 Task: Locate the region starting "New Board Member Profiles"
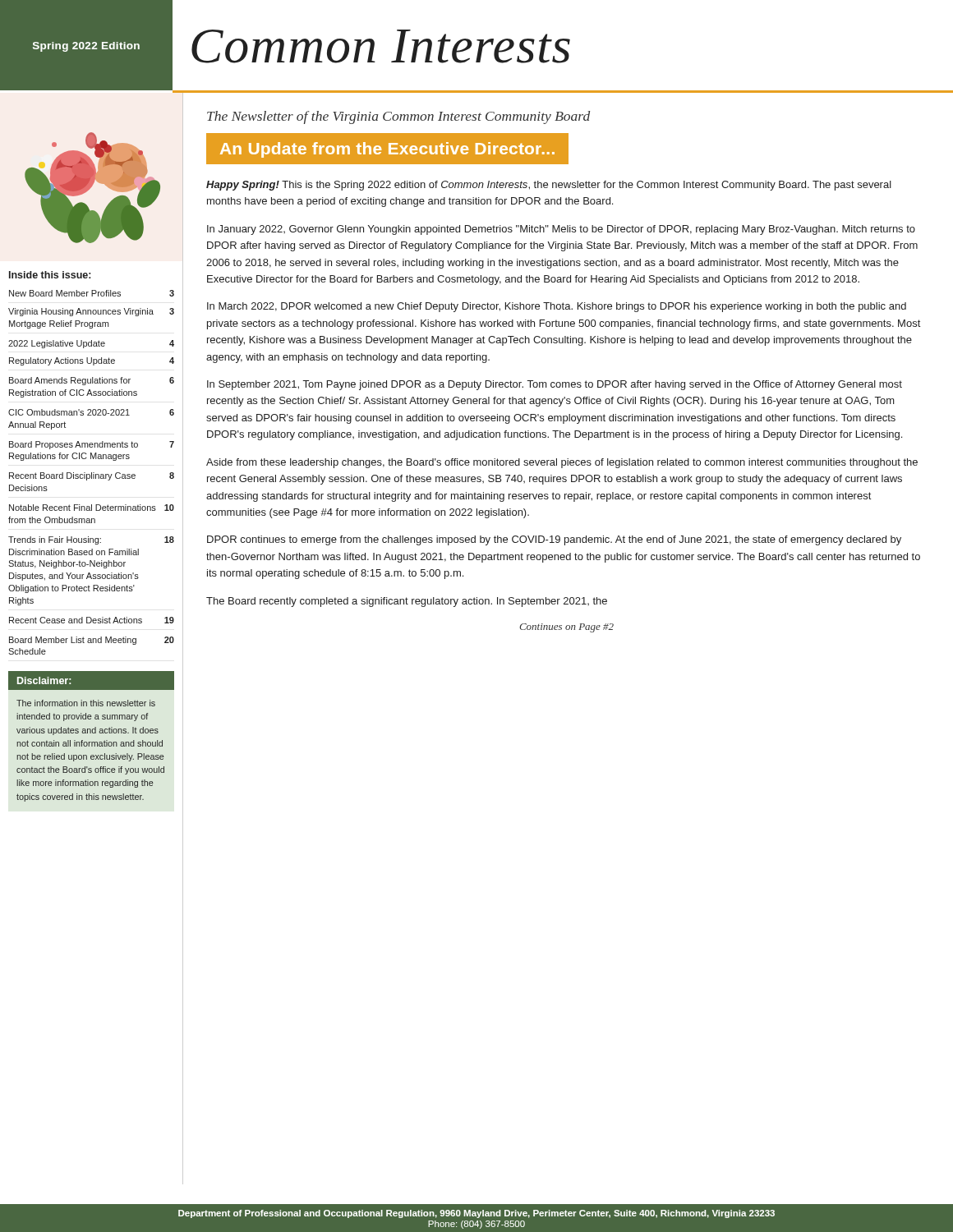(91, 294)
